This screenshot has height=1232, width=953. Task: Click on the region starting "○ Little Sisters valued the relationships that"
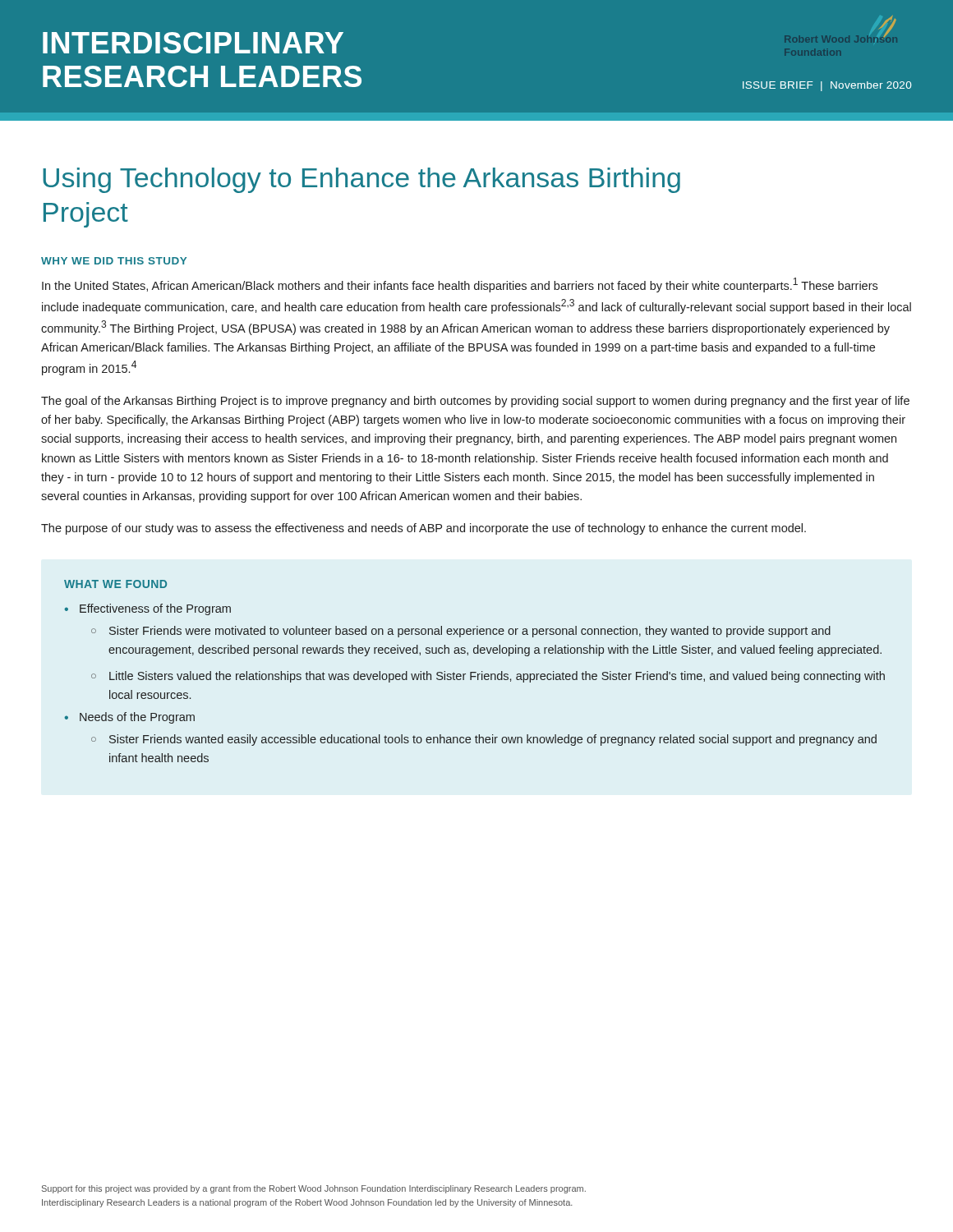[x=488, y=685]
